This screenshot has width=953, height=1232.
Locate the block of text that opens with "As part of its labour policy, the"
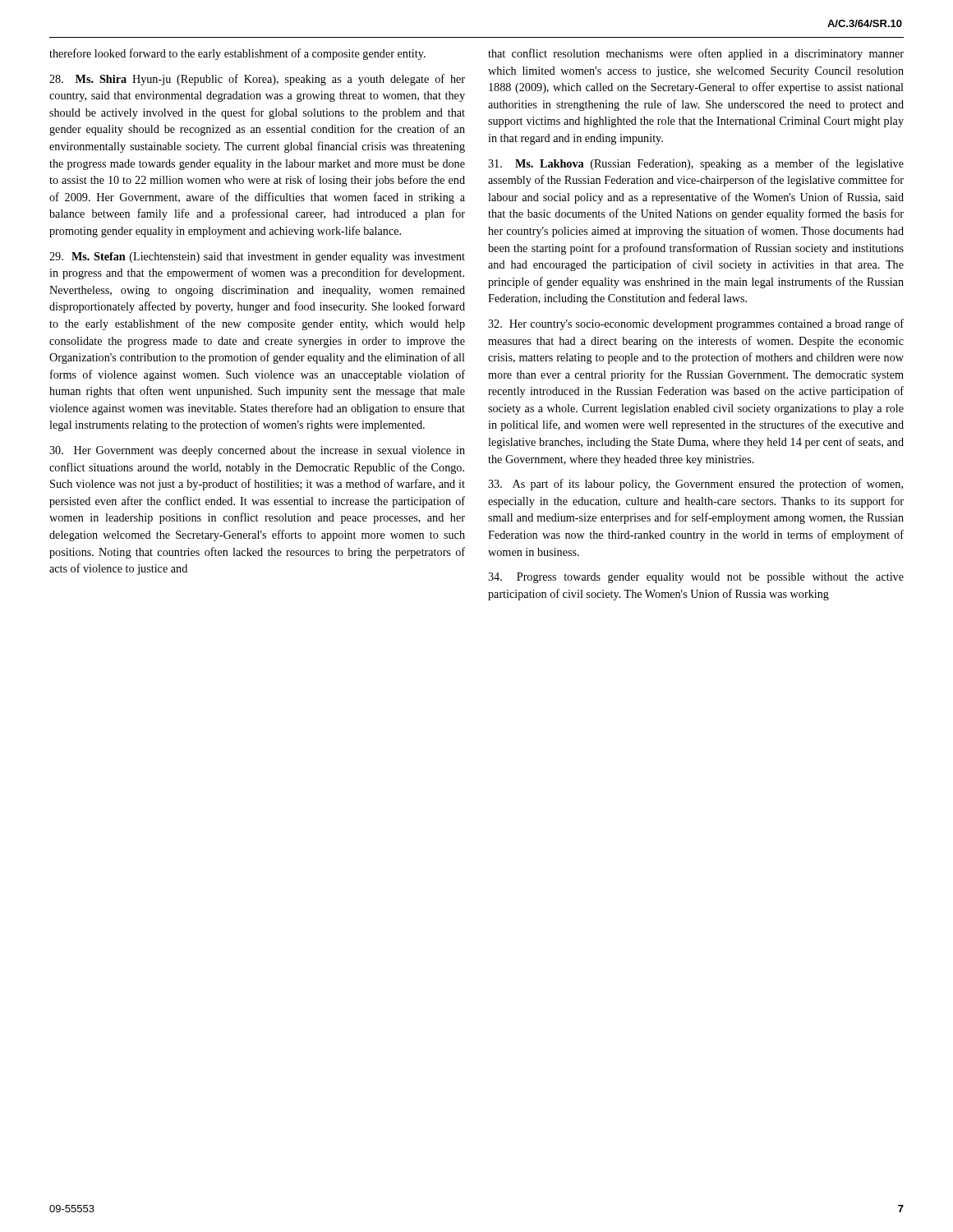point(696,518)
